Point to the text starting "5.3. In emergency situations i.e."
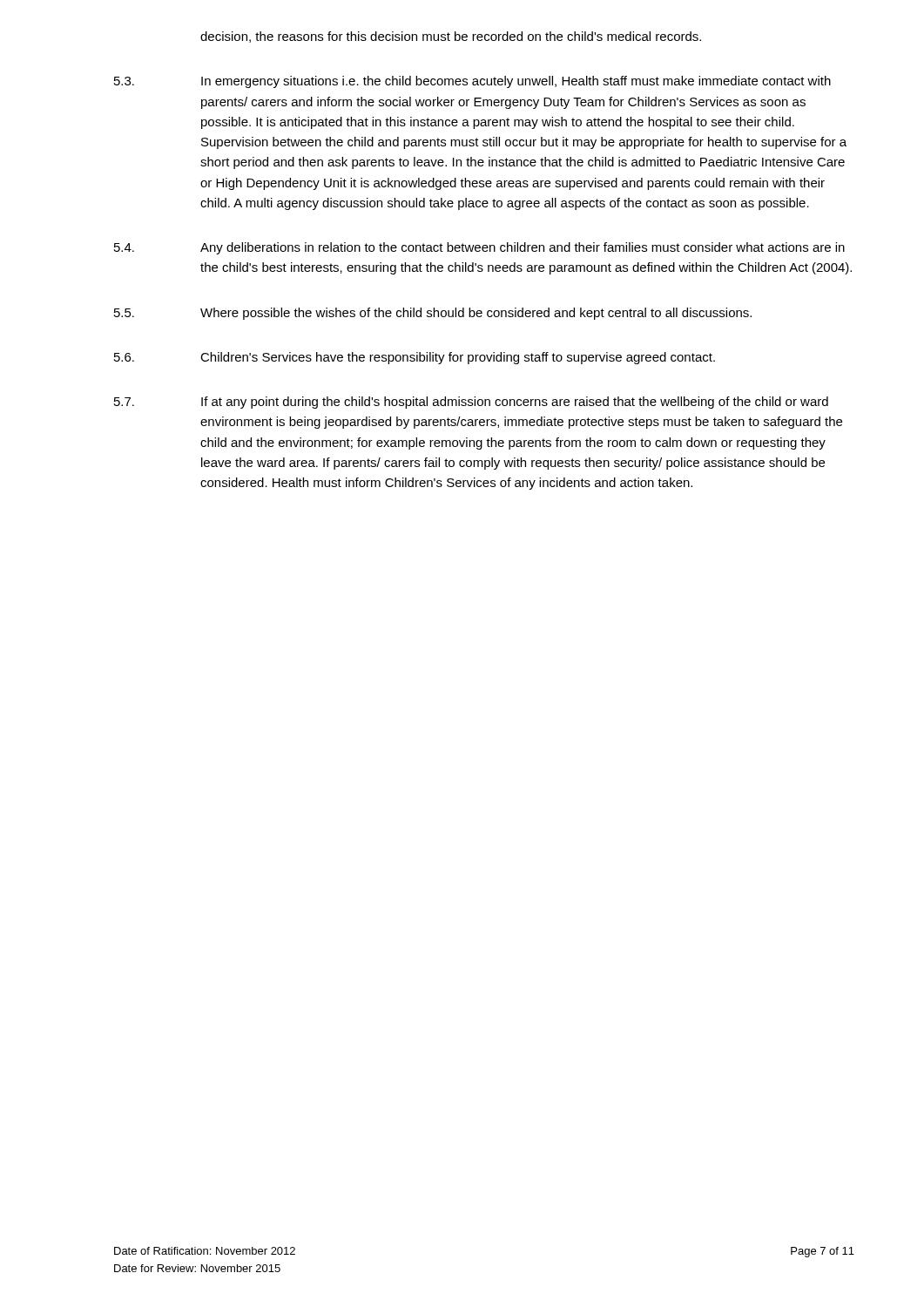Screen dimensions: 1307x924 (x=484, y=142)
